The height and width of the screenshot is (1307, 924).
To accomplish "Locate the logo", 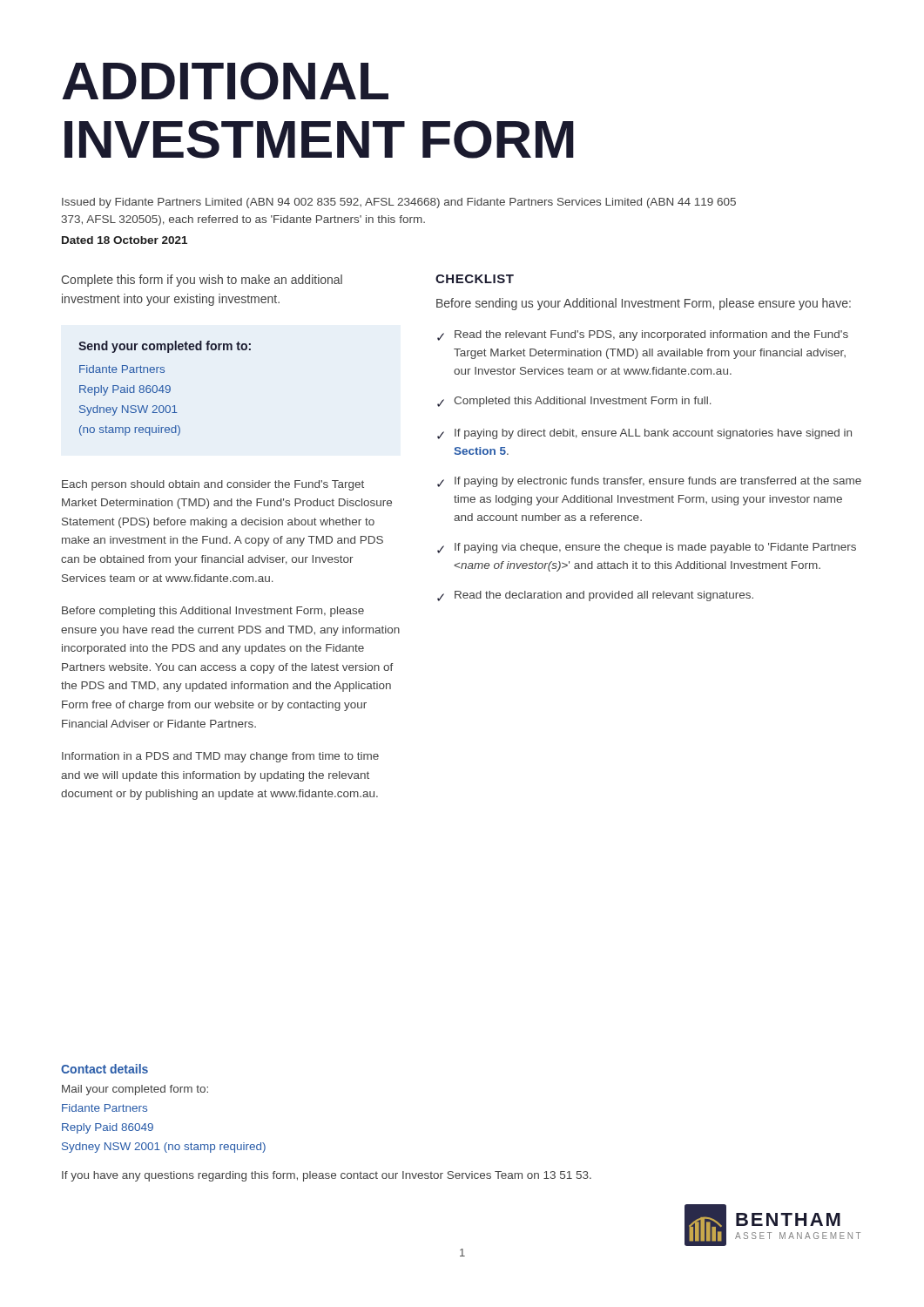I will tap(774, 1225).
